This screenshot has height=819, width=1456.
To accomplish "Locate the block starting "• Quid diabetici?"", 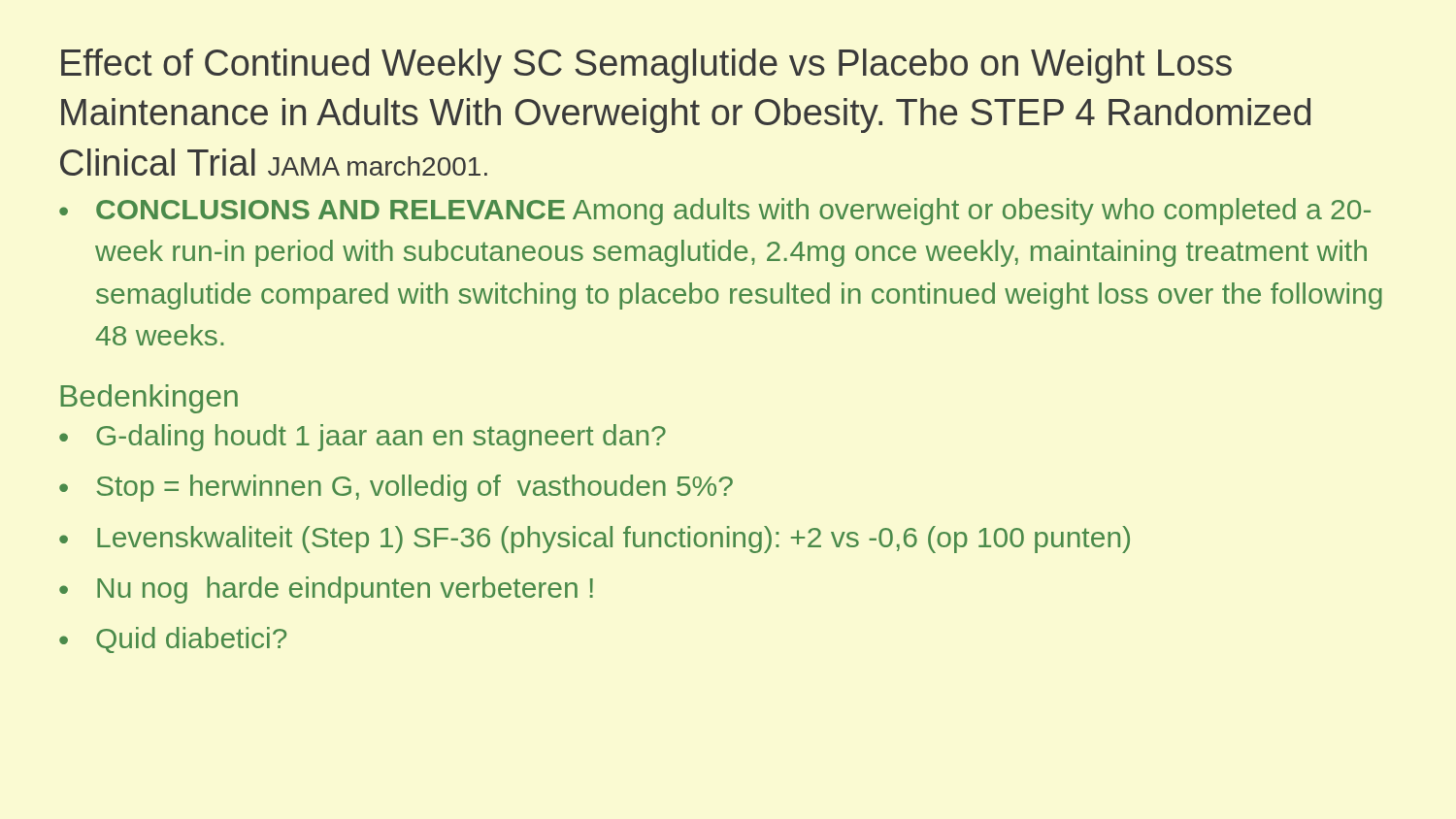I will click(x=173, y=640).
